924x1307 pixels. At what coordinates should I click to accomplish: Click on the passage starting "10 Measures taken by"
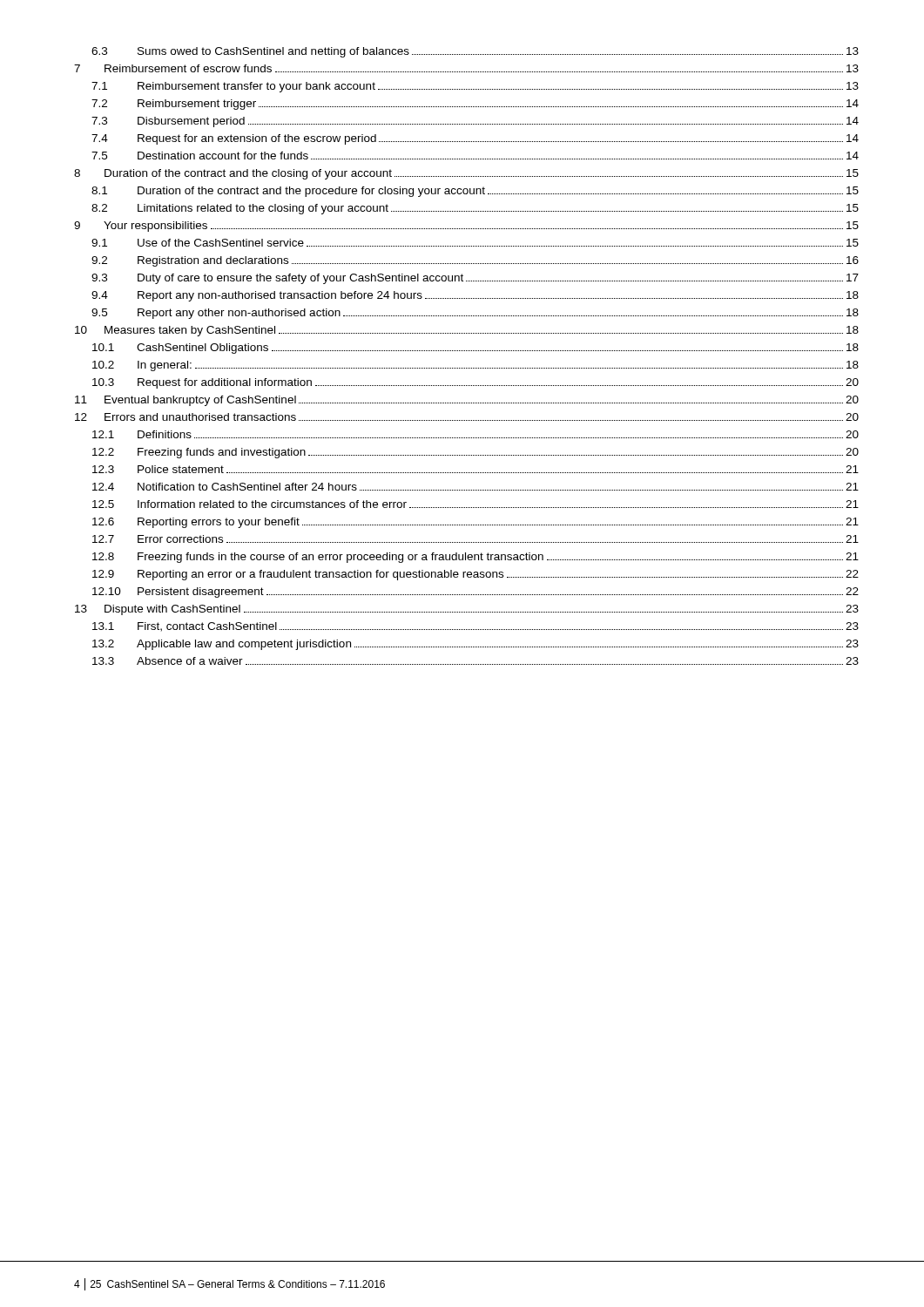coord(466,329)
